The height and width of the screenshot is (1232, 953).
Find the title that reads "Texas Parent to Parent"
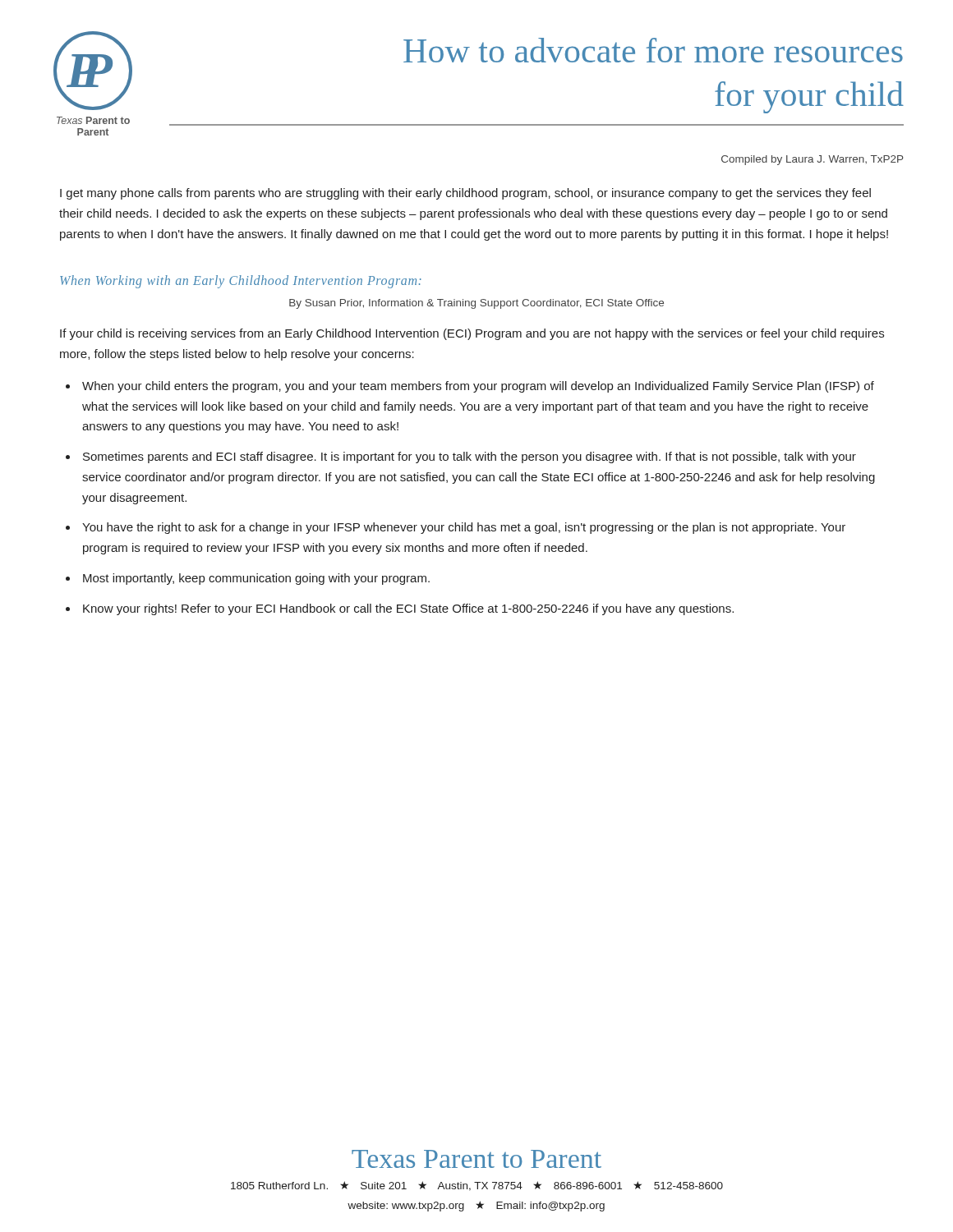pyautogui.click(x=476, y=1159)
